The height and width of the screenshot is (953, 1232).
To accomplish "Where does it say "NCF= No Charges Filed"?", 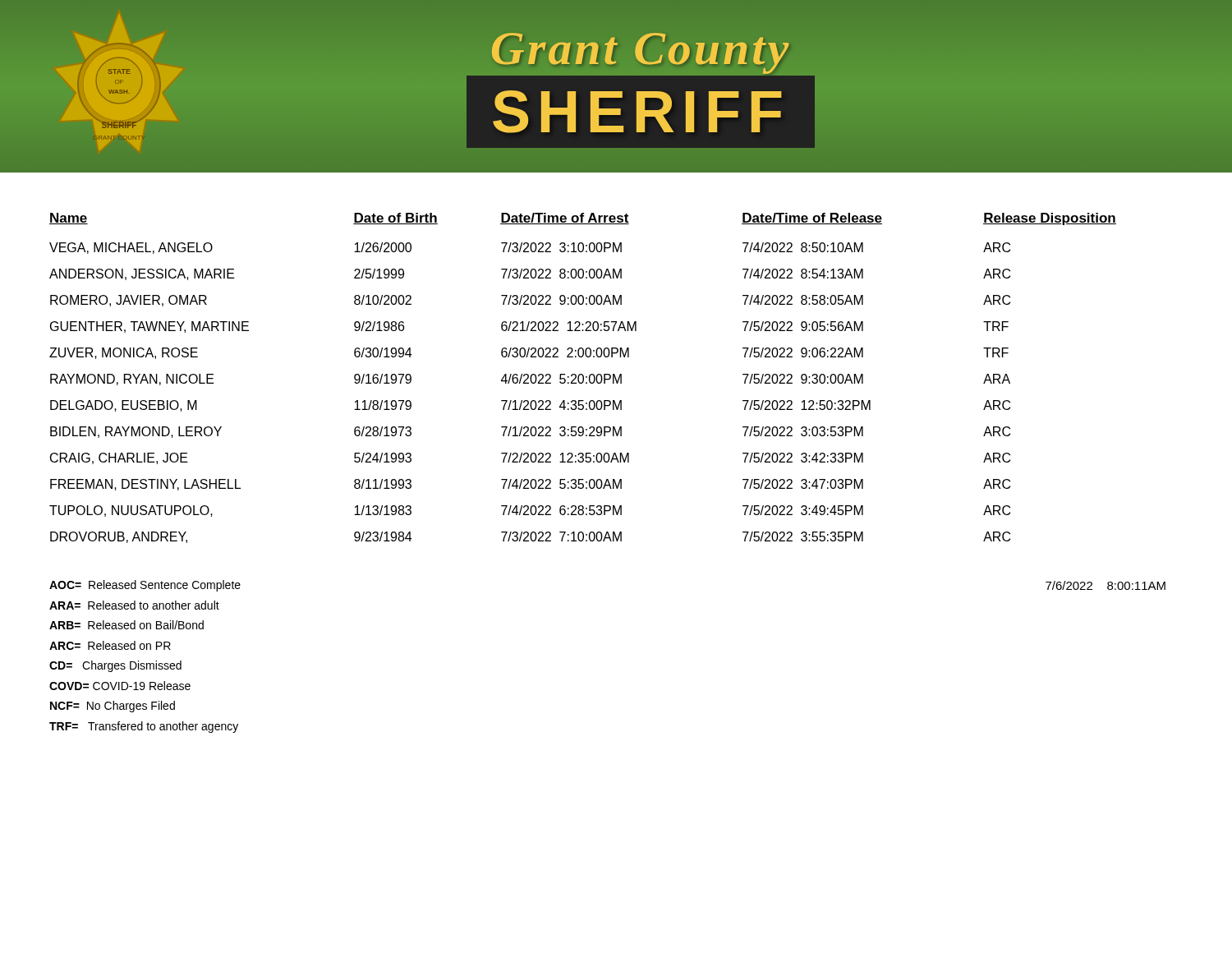I will 112,706.
